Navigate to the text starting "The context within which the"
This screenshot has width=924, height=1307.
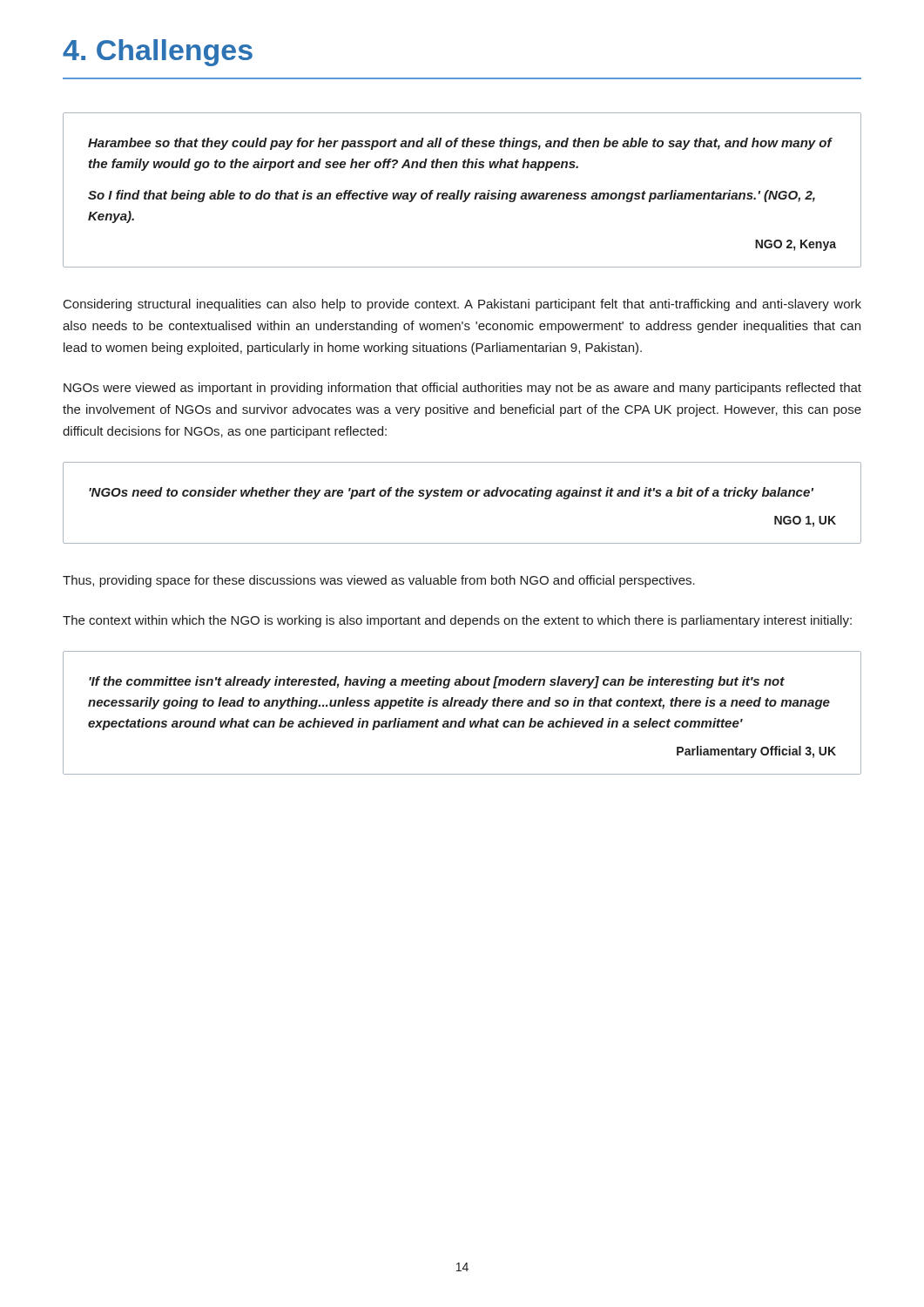(458, 620)
